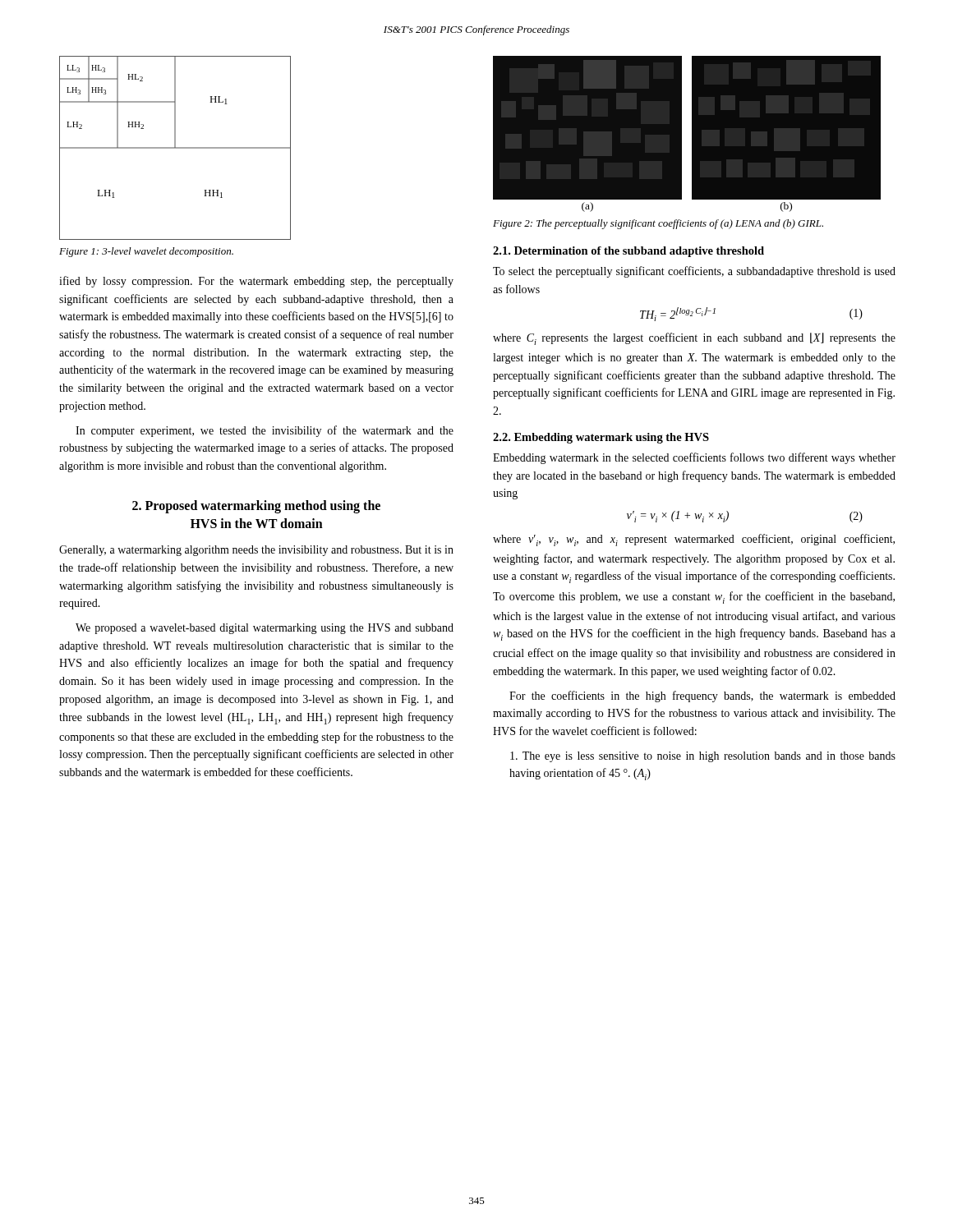Find the text block containing "In computer experiment, we tested"
This screenshot has height=1232, width=953.
(x=256, y=448)
